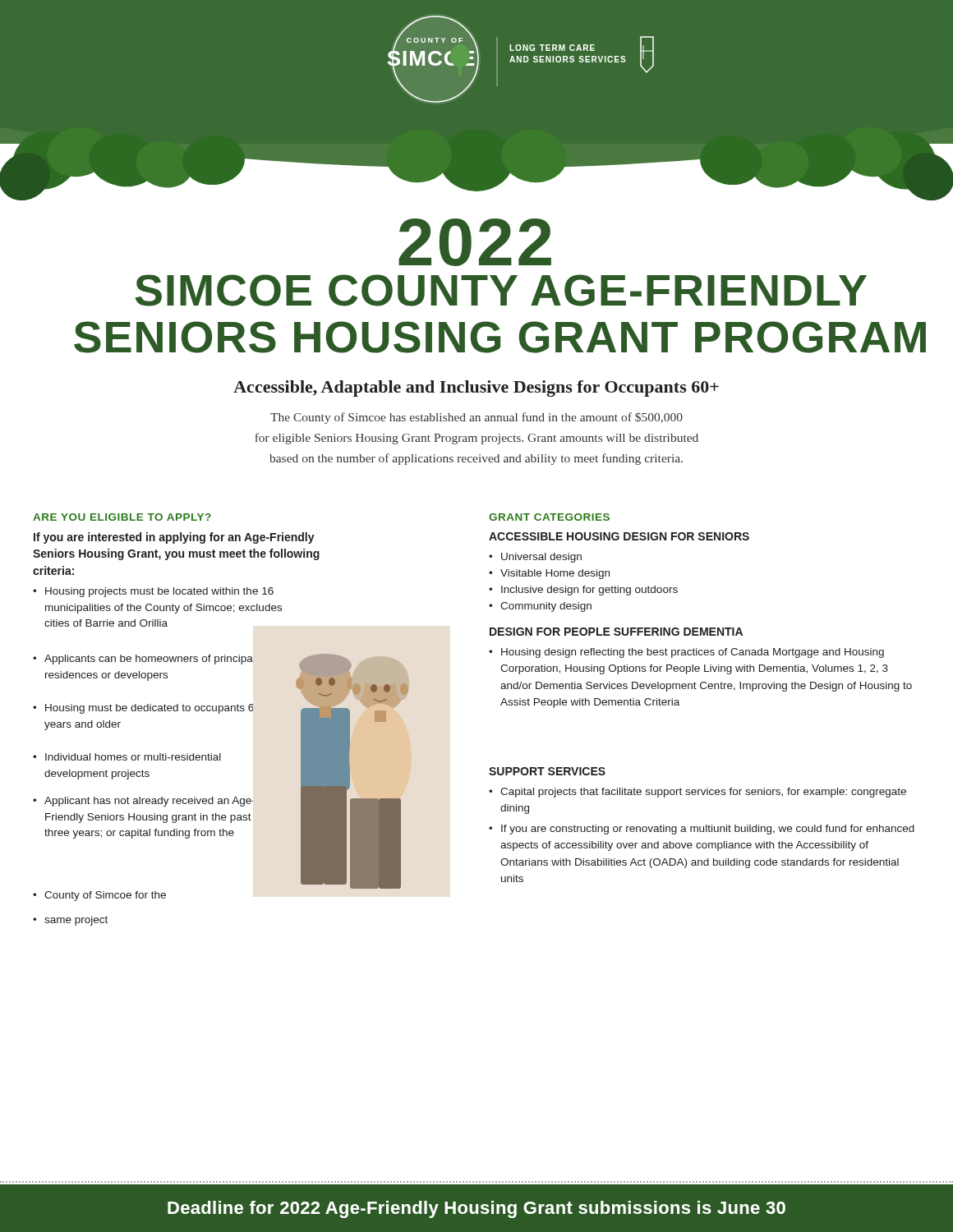Viewport: 953px width, 1232px height.
Task: Locate the text block with the text "The County of"
Action: click(x=476, y=438)
